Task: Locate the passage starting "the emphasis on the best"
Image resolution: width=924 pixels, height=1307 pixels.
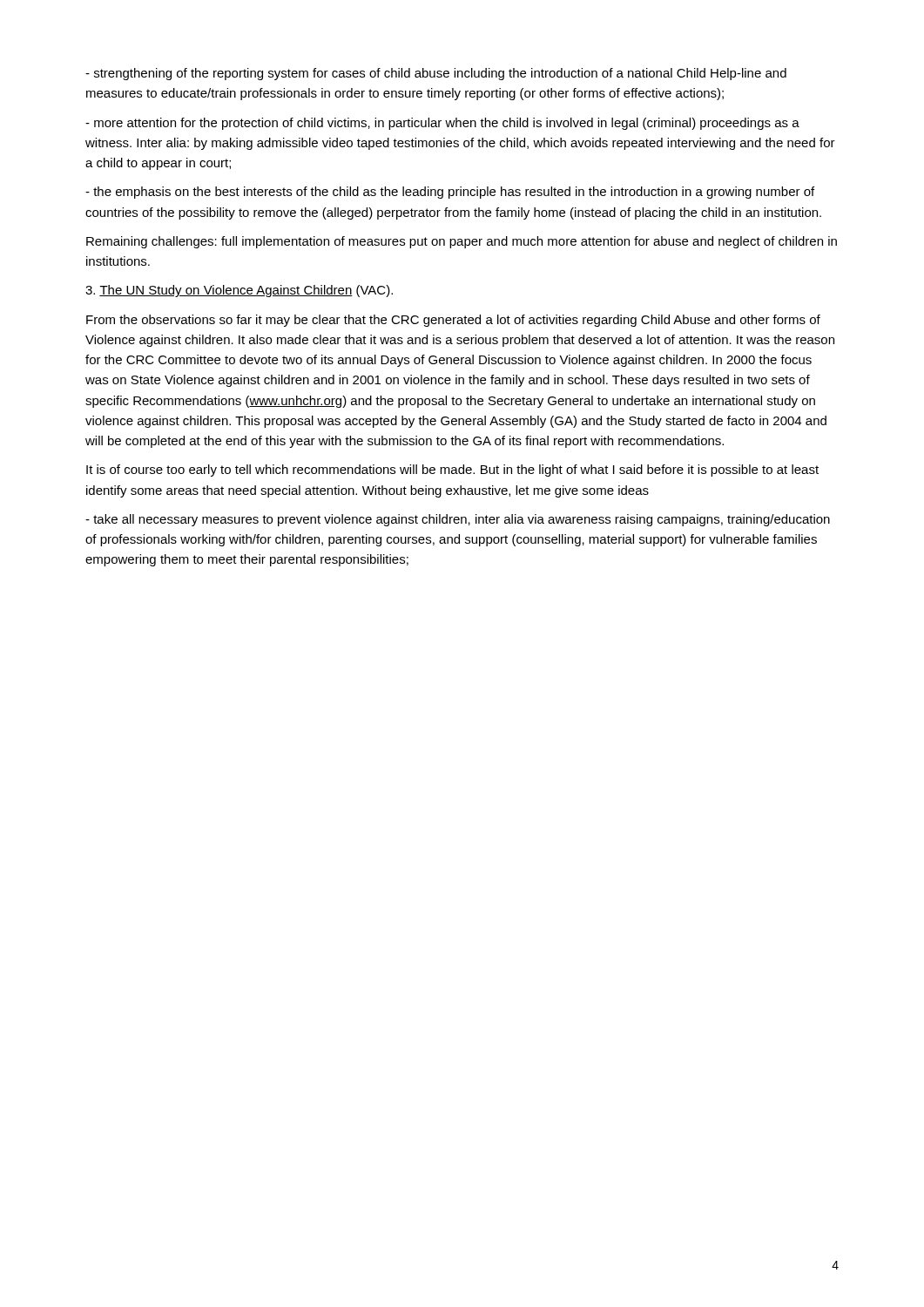Action: [454, 202]
